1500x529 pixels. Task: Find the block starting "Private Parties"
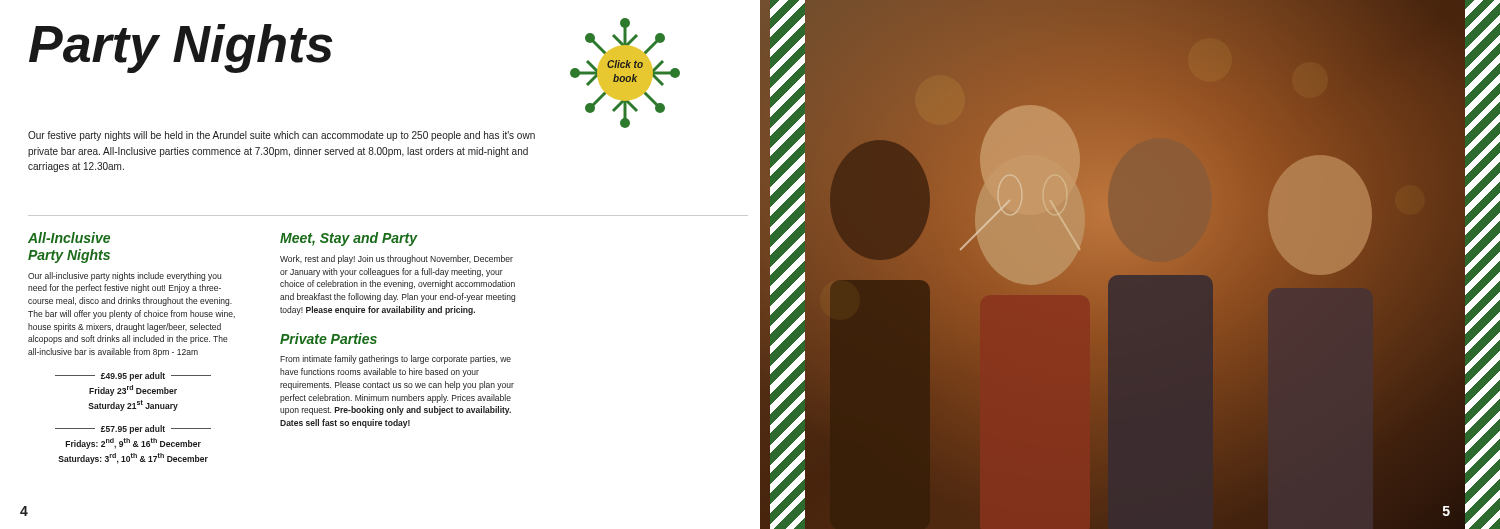328,338
